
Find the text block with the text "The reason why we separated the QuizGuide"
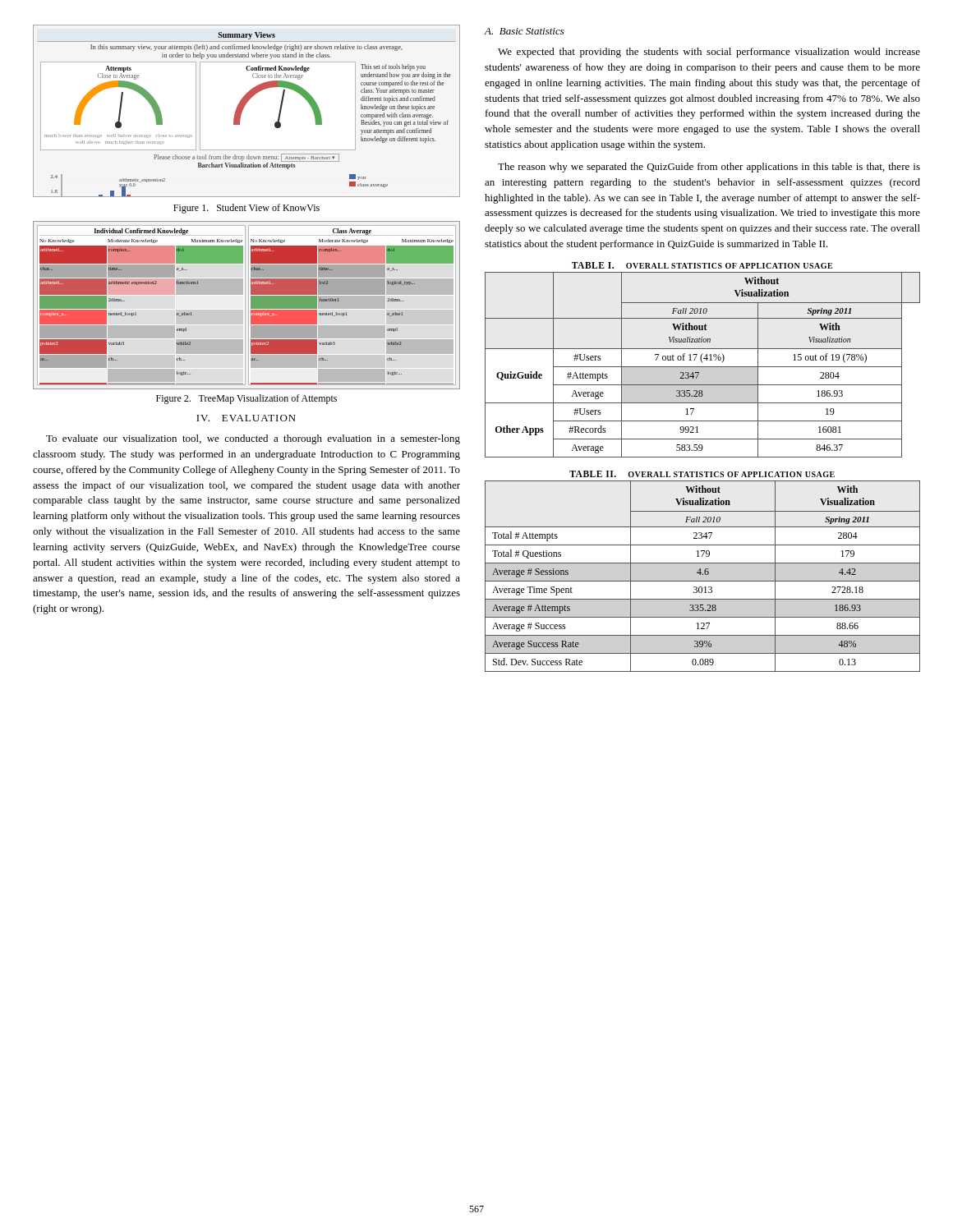[x=702, y=205]
